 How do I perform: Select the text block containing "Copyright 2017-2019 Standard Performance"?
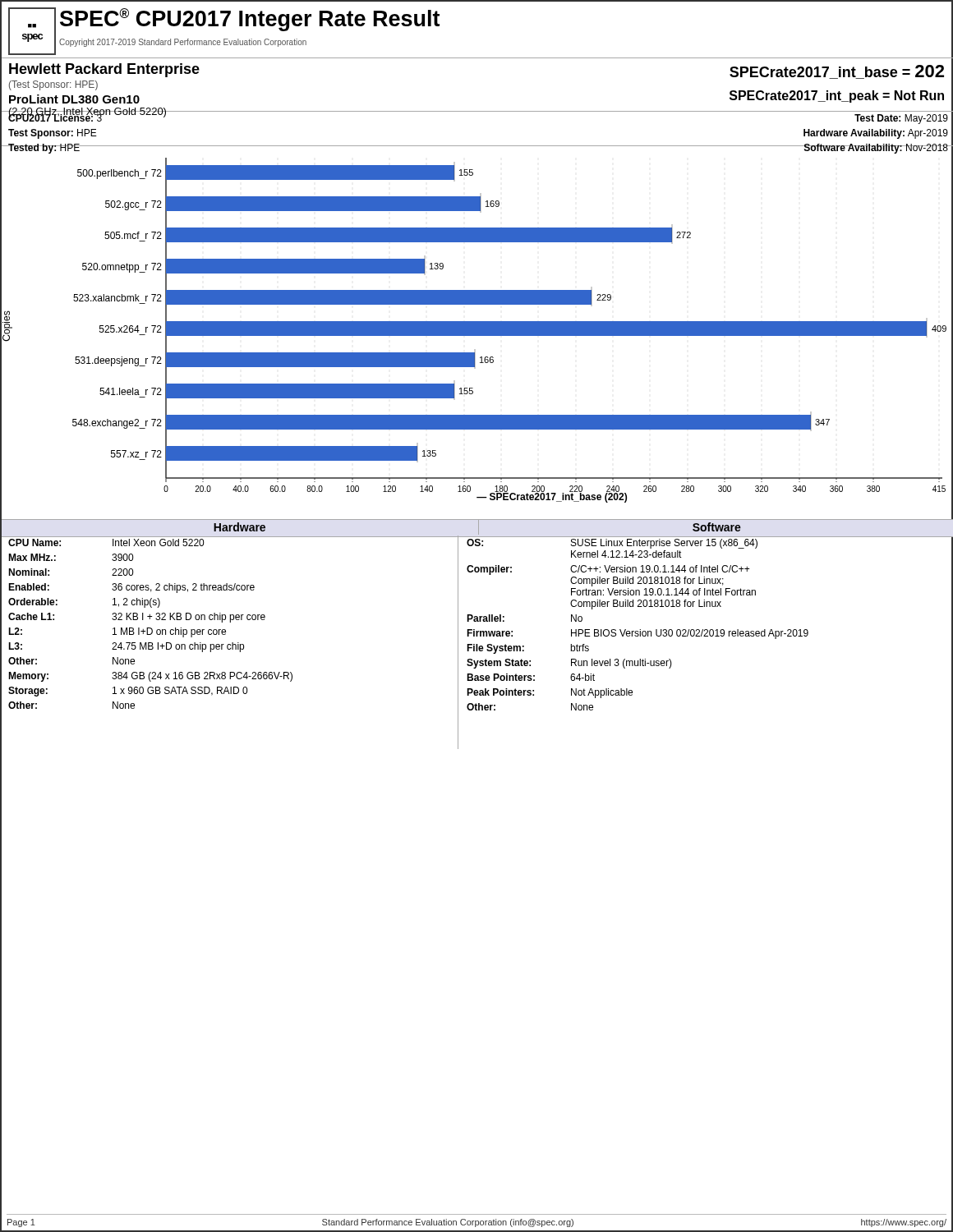coord(183,42)
